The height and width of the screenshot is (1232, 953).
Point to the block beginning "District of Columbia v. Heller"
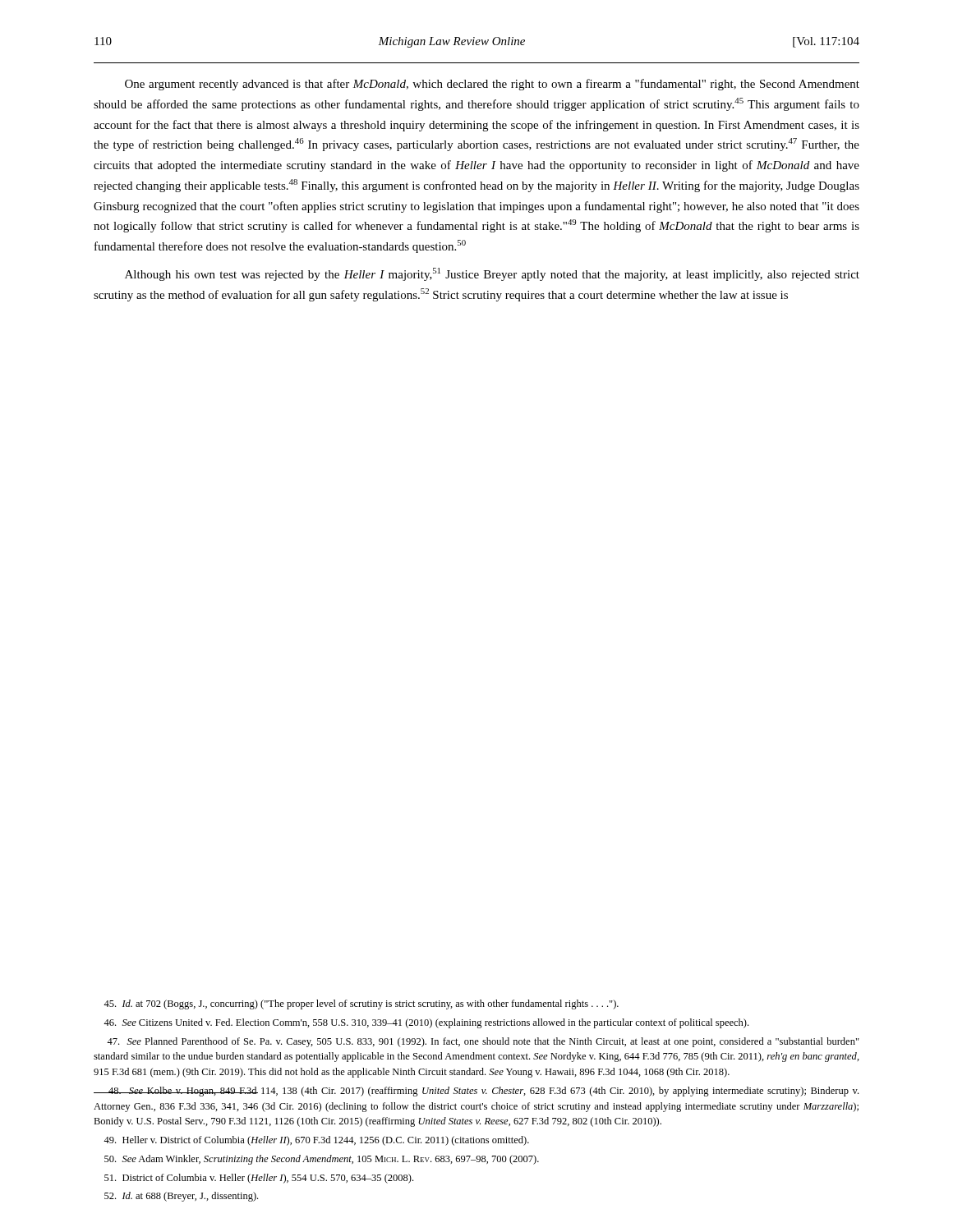click(x=254, y=1177)
